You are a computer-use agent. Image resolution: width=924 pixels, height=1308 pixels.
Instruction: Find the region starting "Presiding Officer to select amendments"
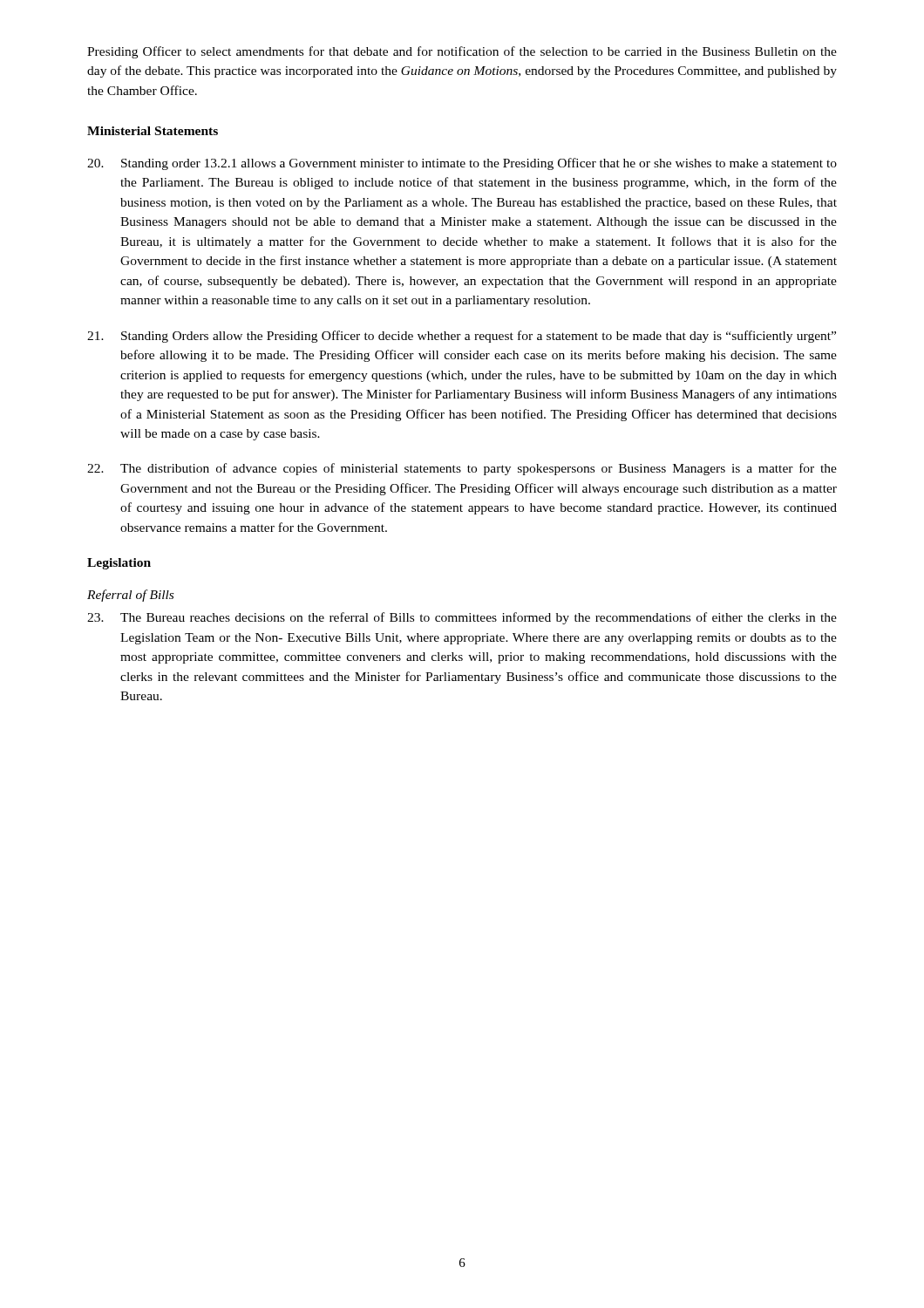[462, 71]
